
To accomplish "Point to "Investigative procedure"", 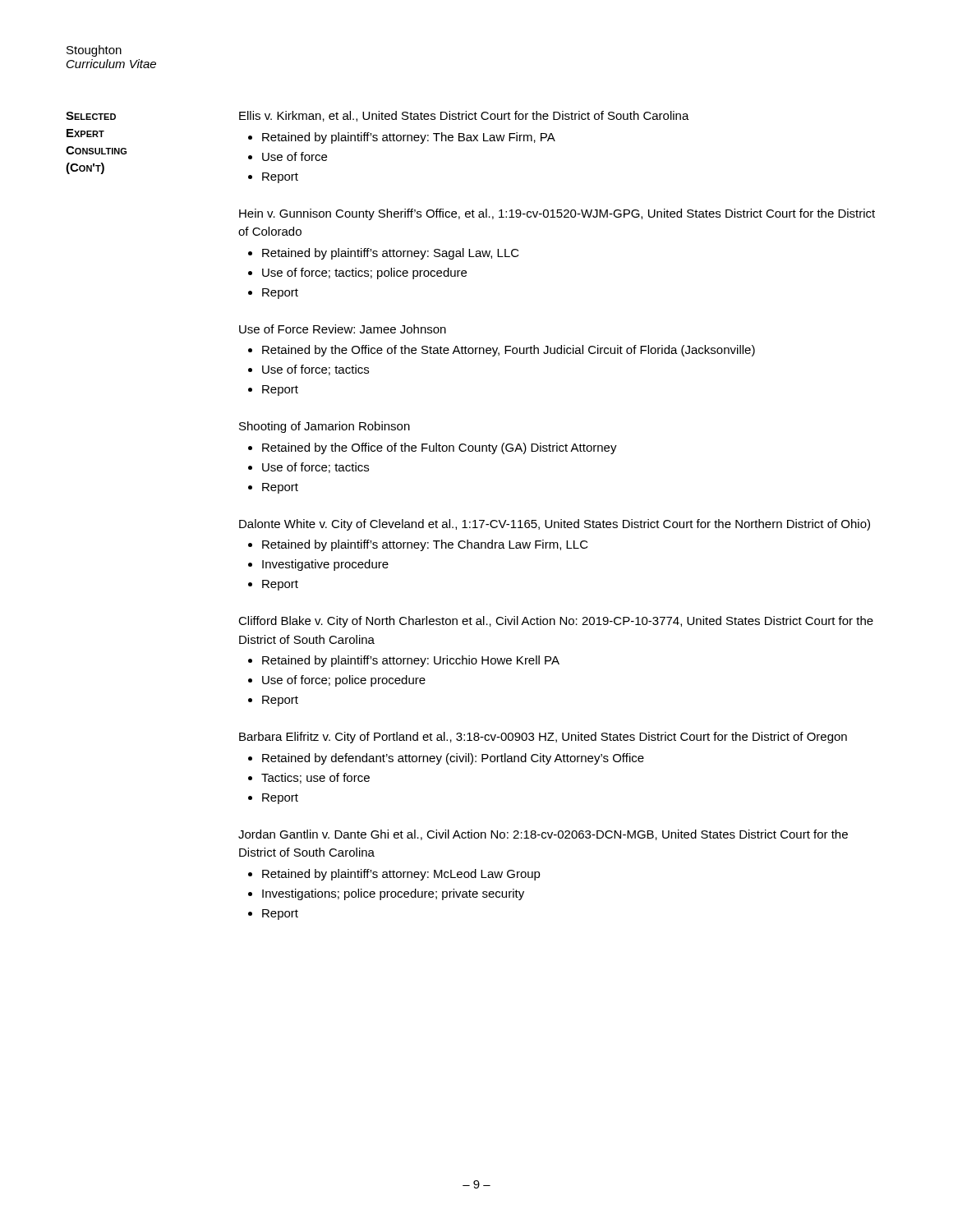I will [325, 564].
